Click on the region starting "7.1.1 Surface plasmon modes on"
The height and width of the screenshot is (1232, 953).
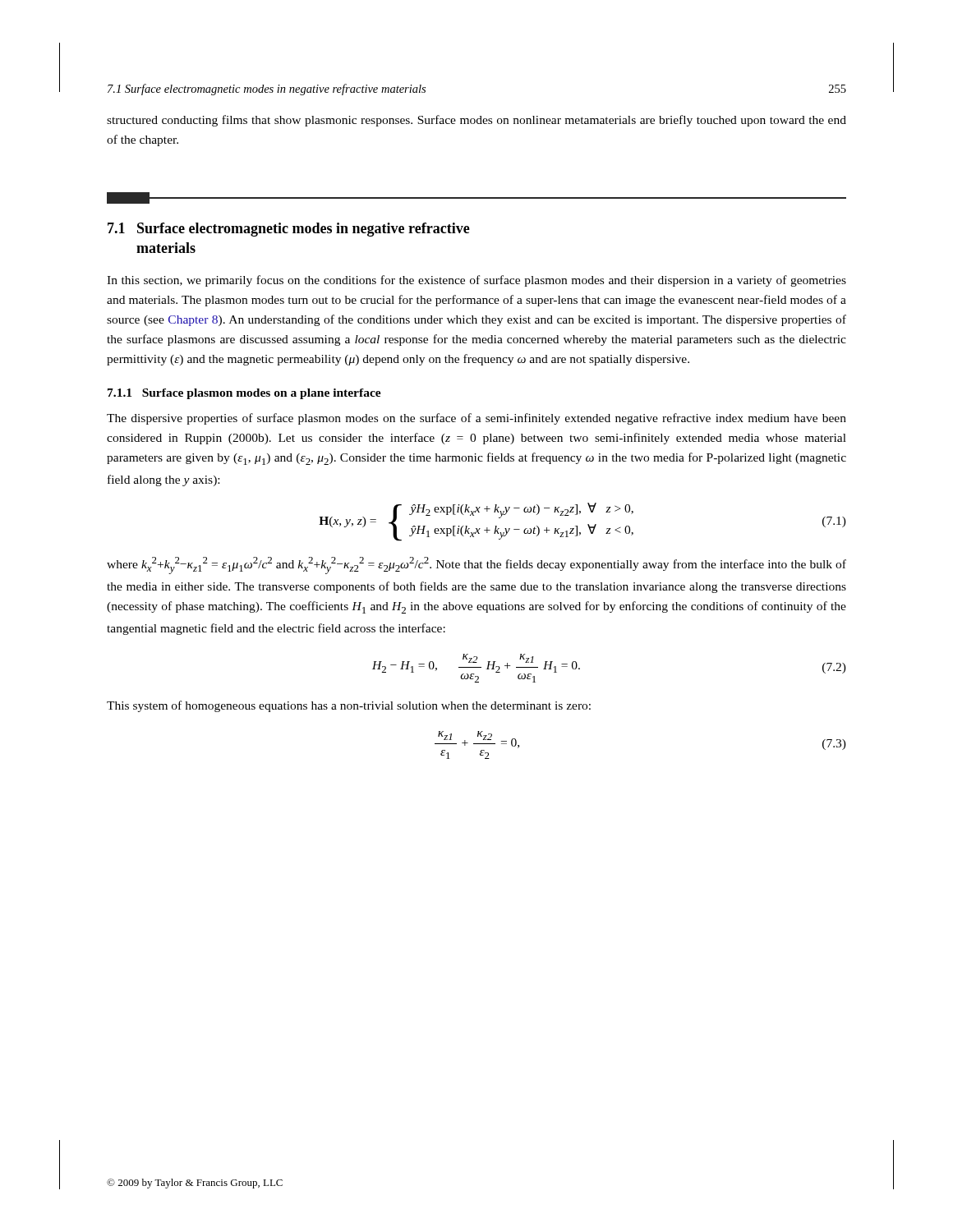coord(244,394)
